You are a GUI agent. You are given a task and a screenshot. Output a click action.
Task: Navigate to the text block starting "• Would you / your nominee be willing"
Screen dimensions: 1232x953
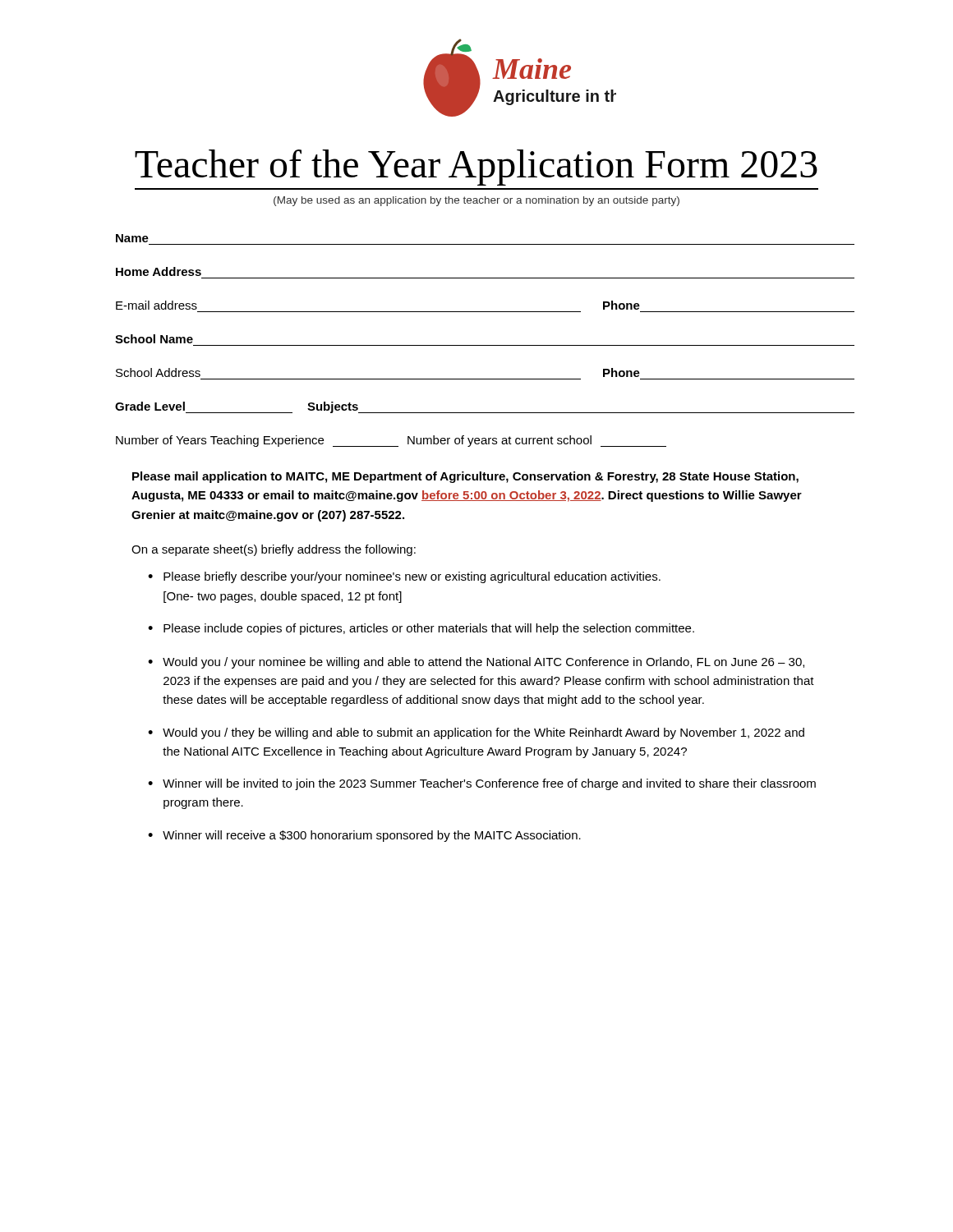pos(485,681)
